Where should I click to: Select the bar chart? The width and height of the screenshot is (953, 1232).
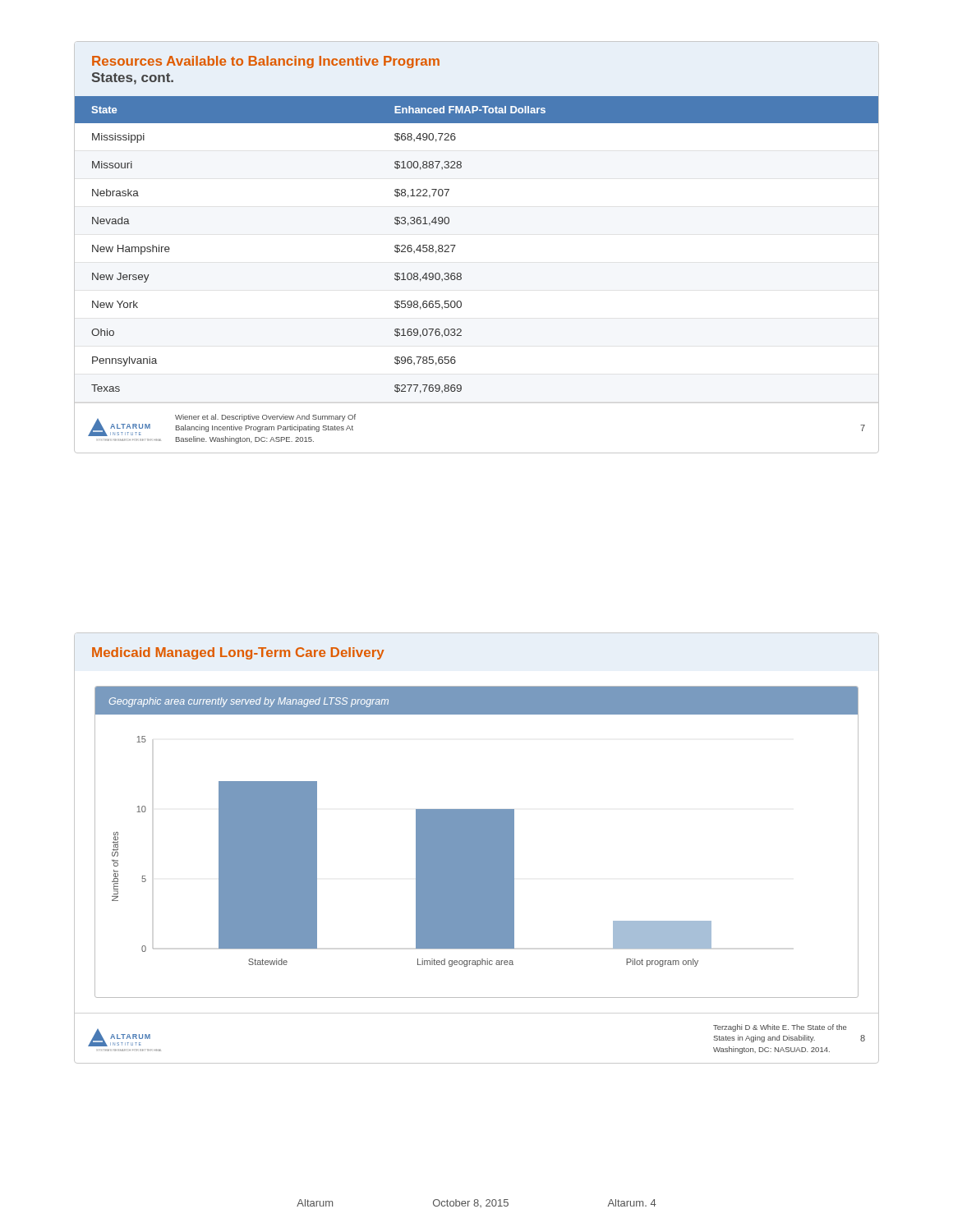coord(476,856)
